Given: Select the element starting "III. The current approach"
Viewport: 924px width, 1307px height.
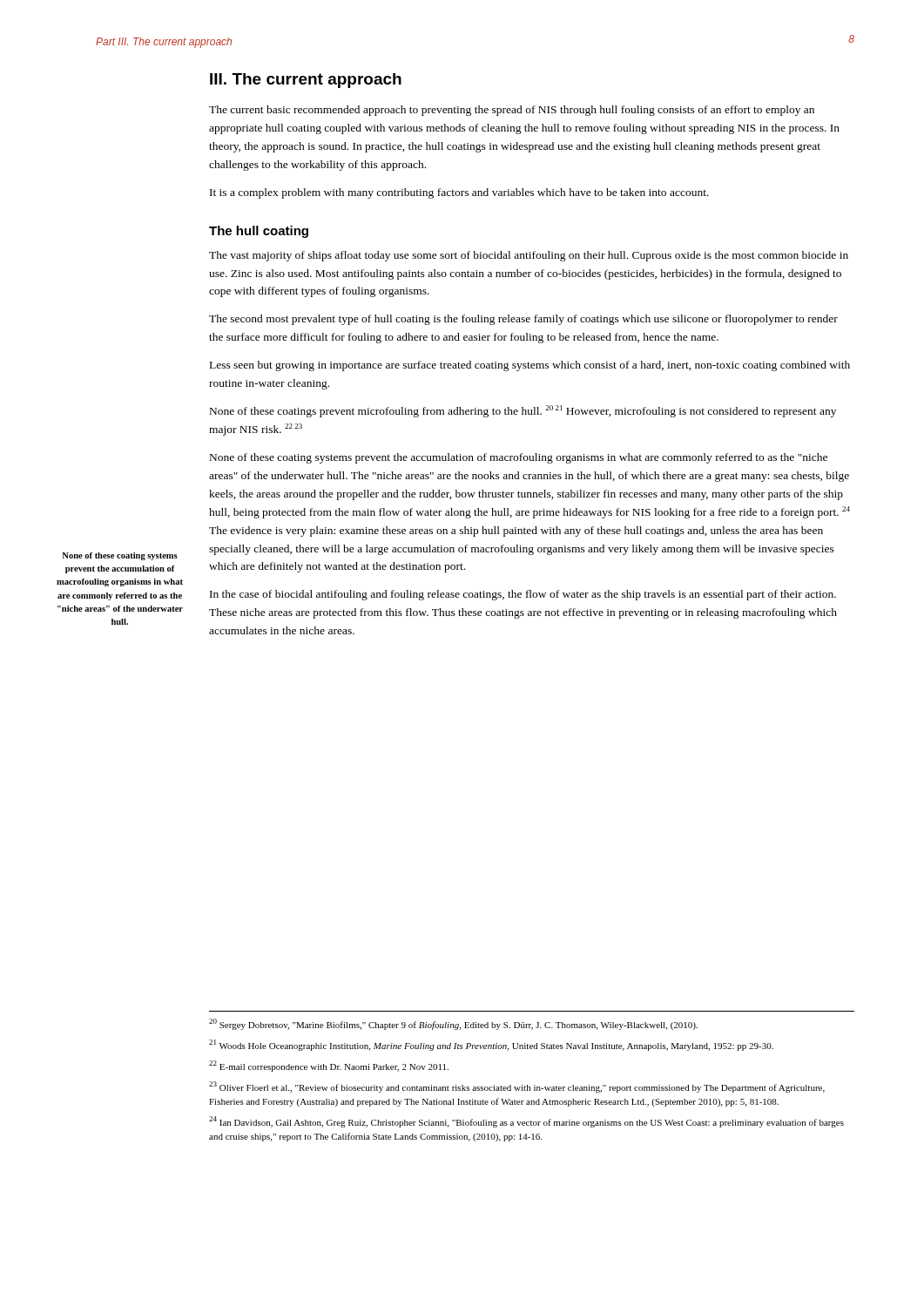Looking at the screenshot, I should (306, 81).
